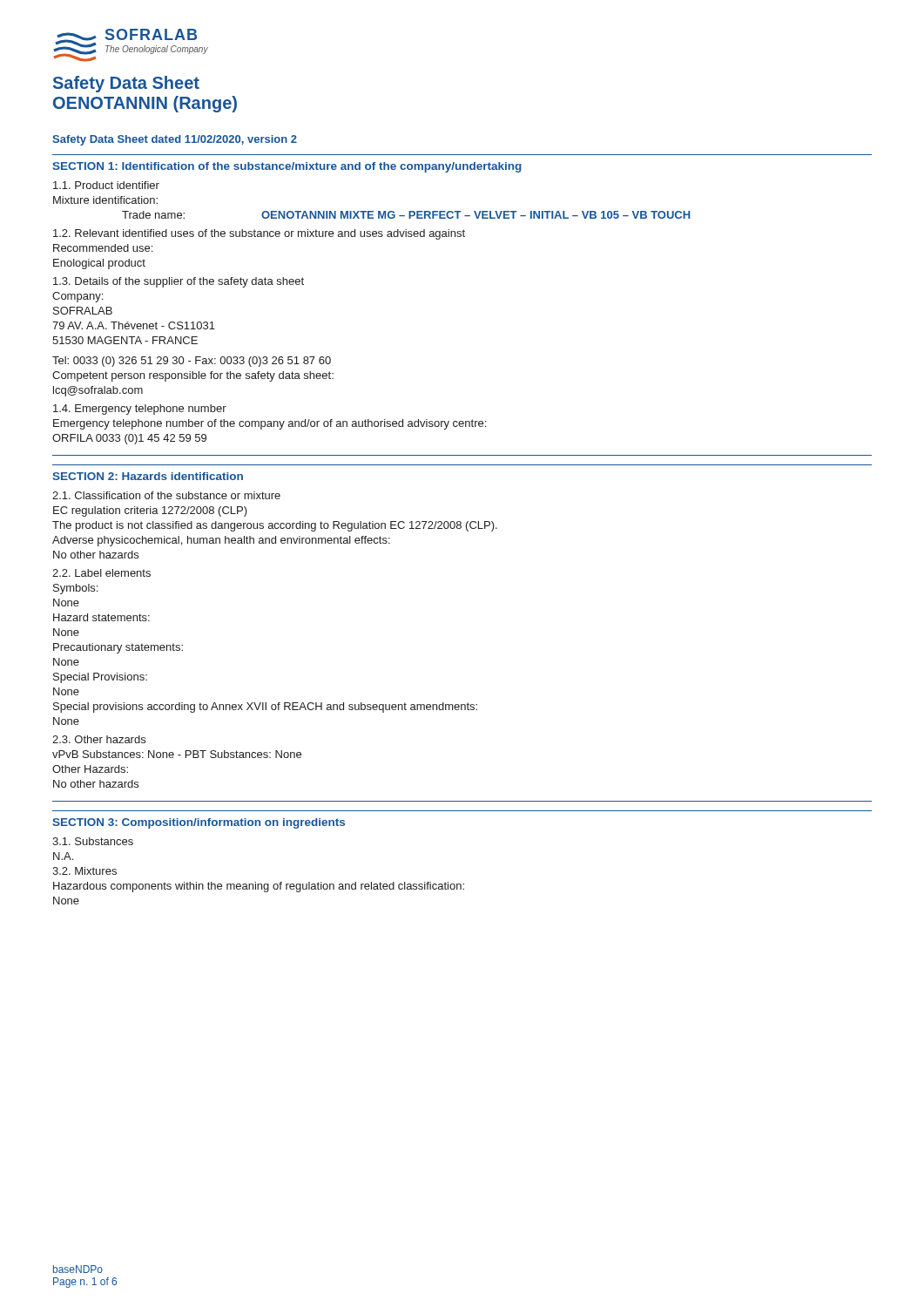Screen dimensions: 1307x924
Task: Select the block starting "1. Product identifier Mixture"
Action: tap(462, 200)
